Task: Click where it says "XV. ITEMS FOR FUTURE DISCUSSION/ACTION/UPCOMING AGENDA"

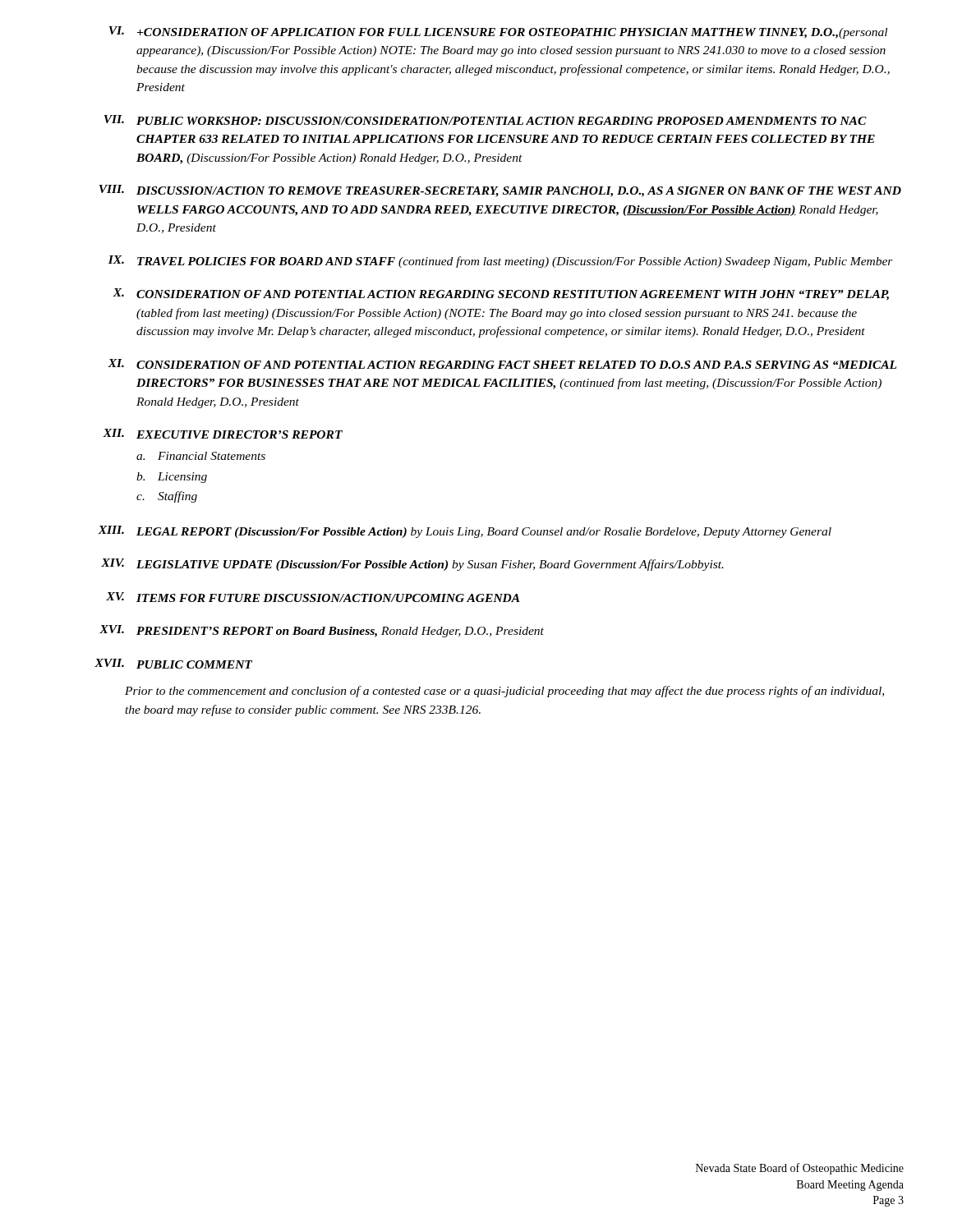Action: point(481,598)
